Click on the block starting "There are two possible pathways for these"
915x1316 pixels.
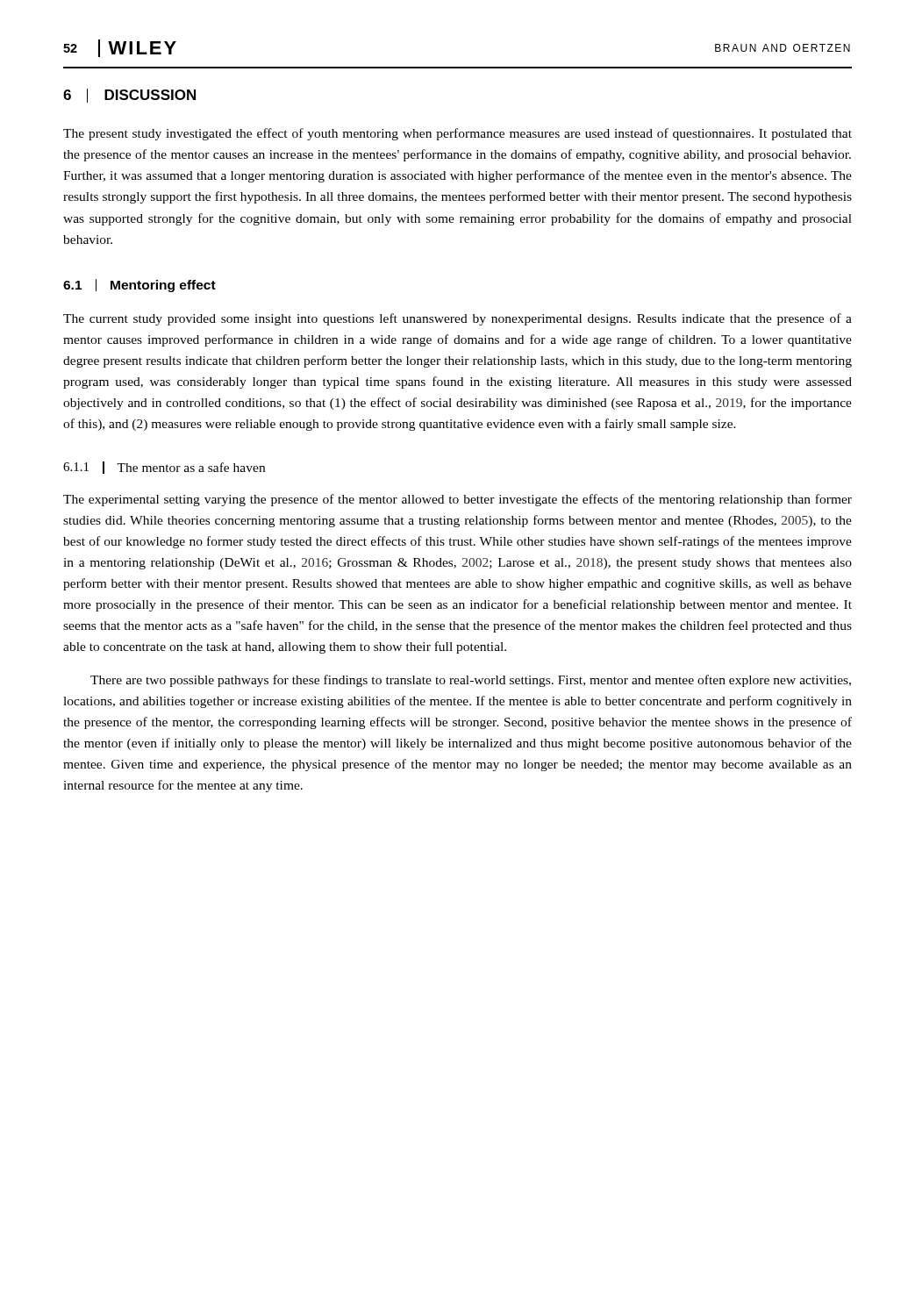(x=458, y=732)
